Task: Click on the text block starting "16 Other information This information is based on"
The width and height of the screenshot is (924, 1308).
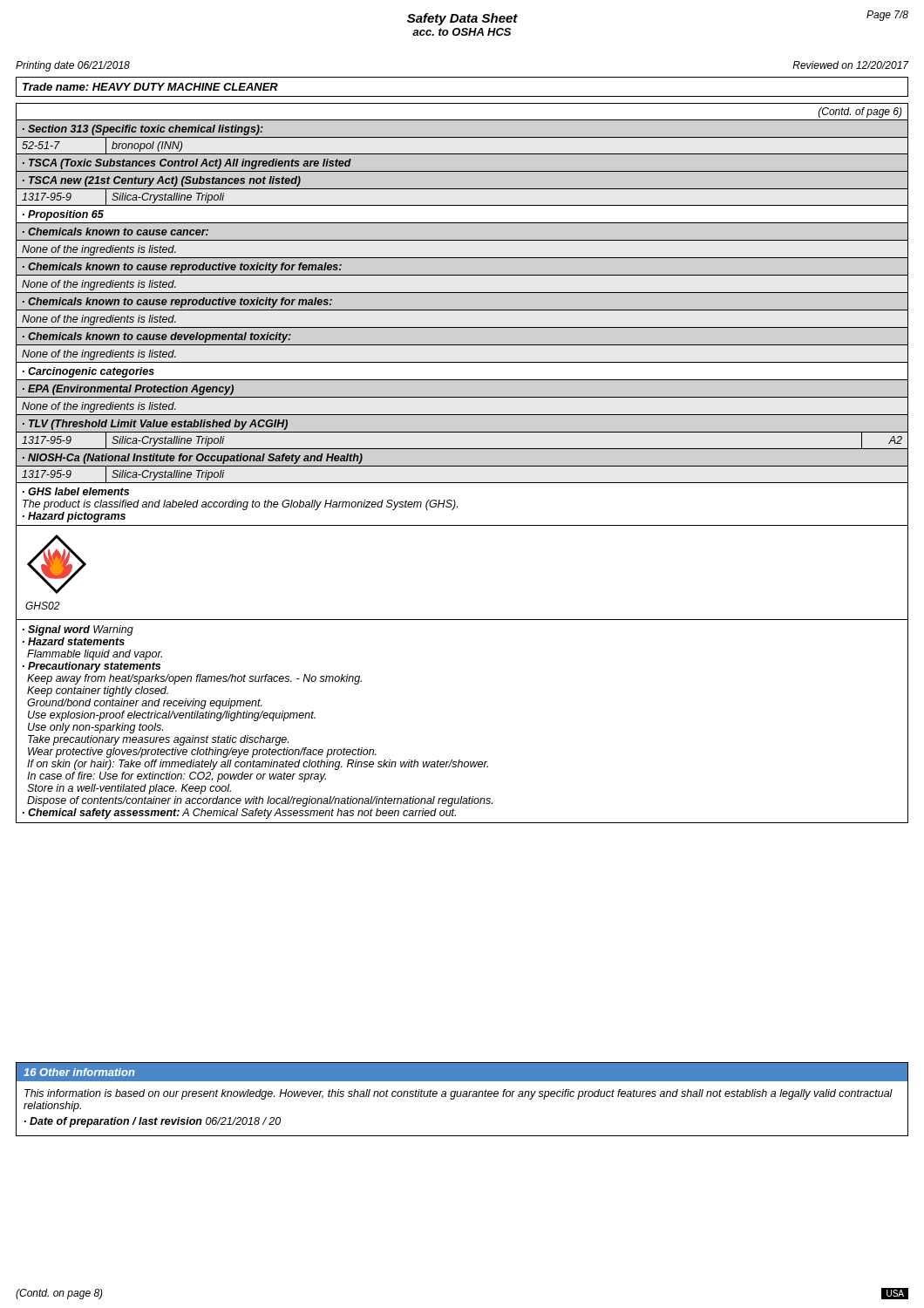Action: point(462,1099)
